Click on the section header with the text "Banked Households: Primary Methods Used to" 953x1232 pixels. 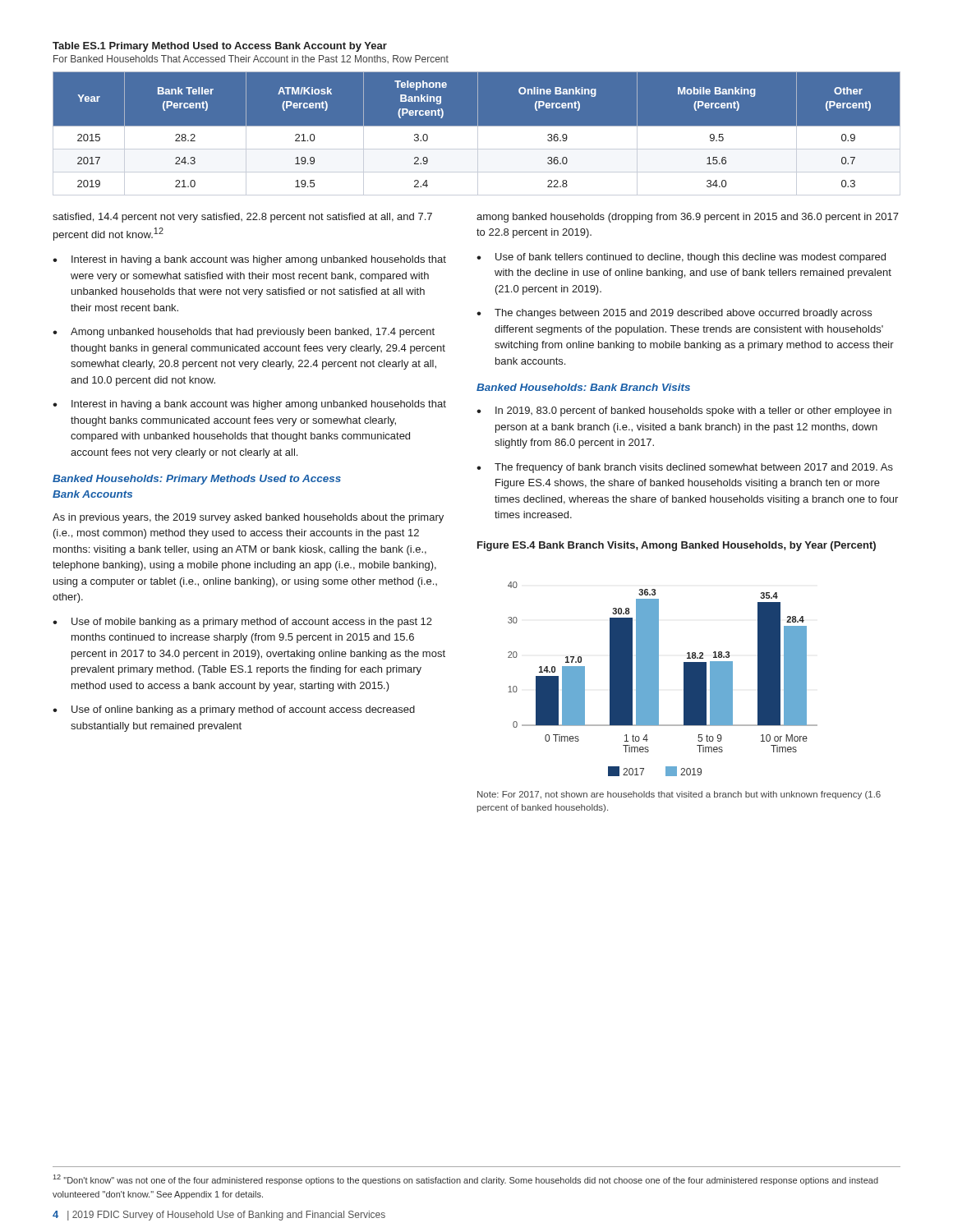click(x=197, y=486)
